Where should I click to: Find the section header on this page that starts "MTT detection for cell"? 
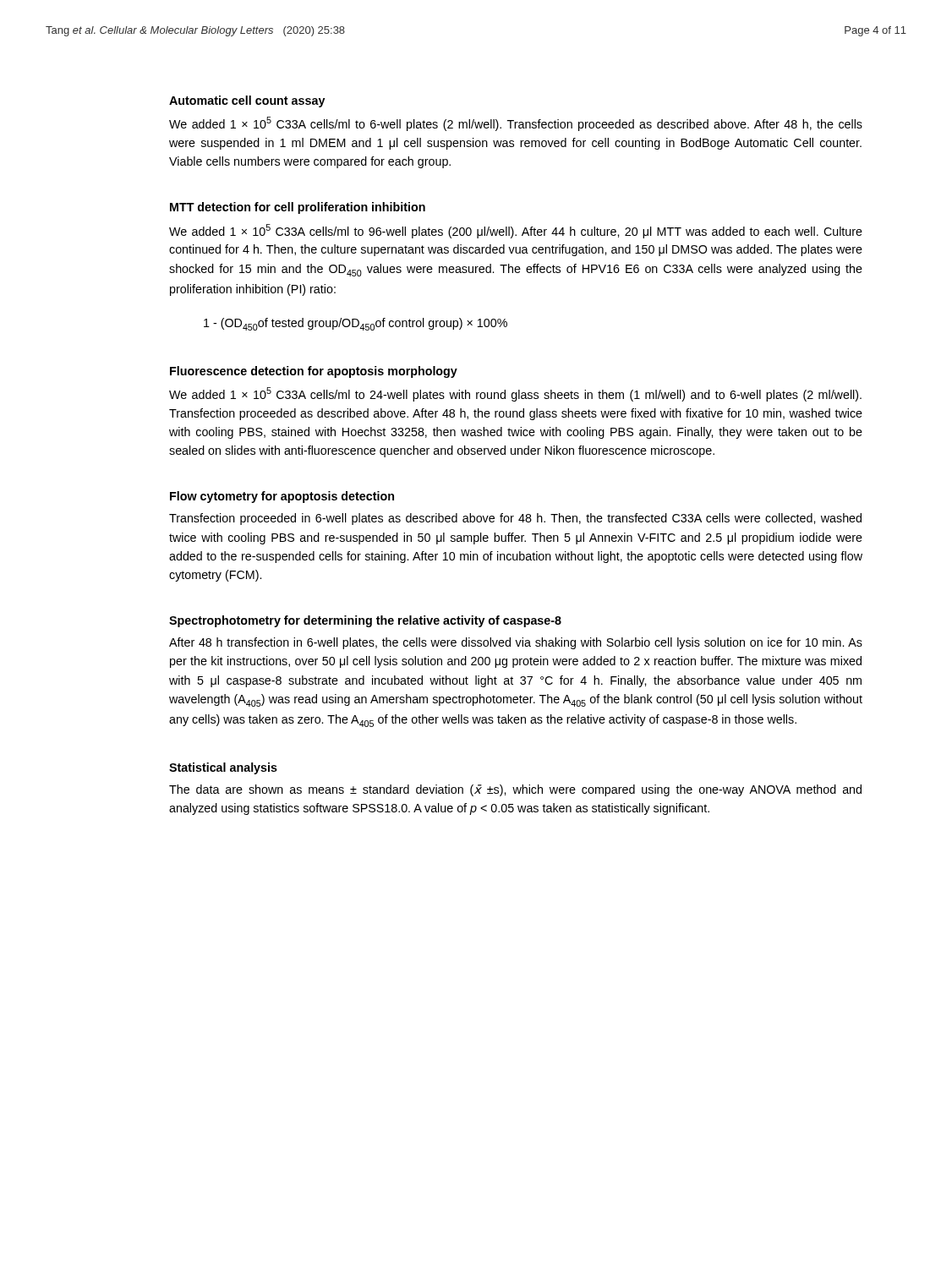click(x=297, y=207)
